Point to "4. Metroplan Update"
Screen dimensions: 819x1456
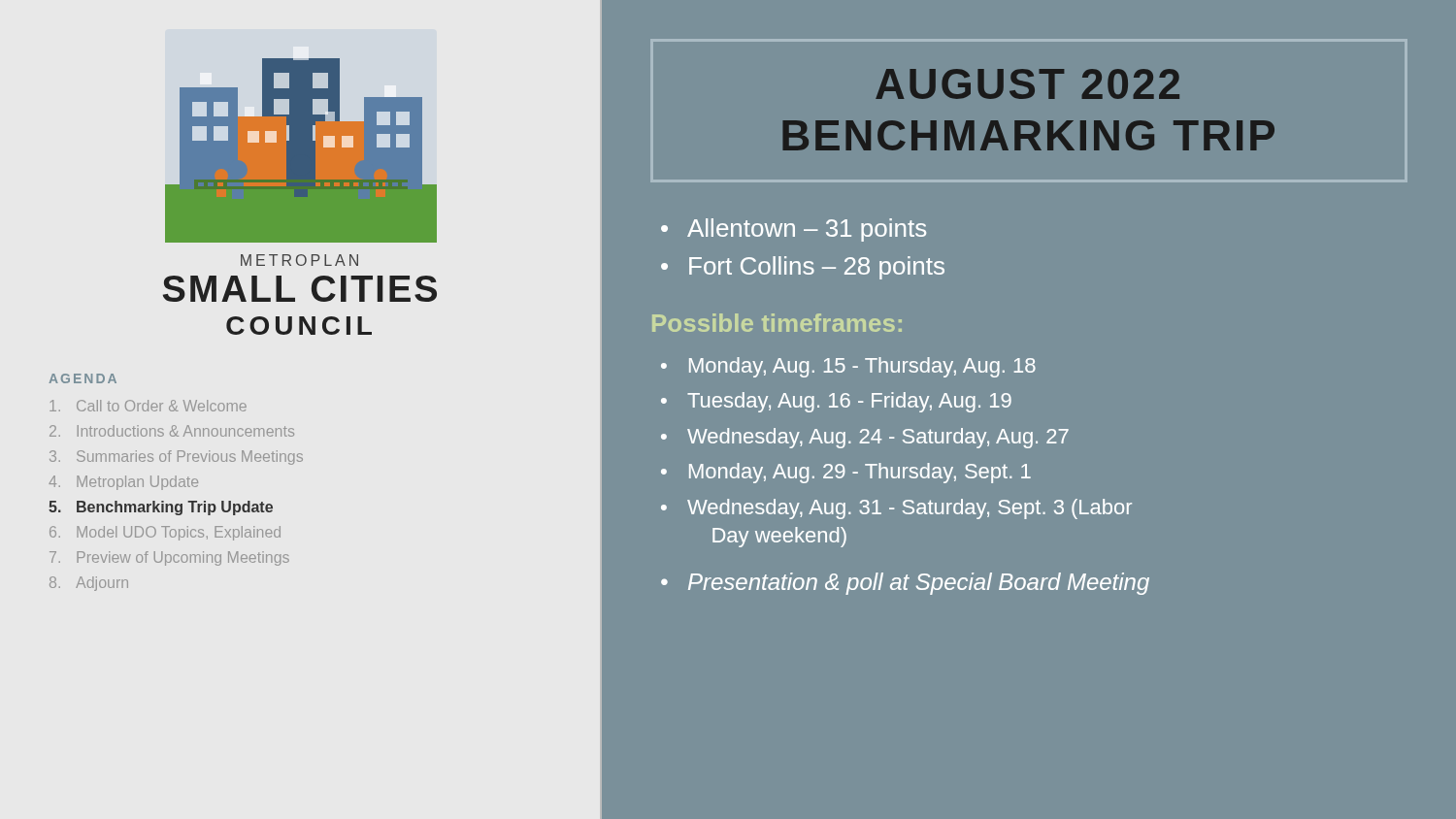pyautogui.click(x=124, y=482)
